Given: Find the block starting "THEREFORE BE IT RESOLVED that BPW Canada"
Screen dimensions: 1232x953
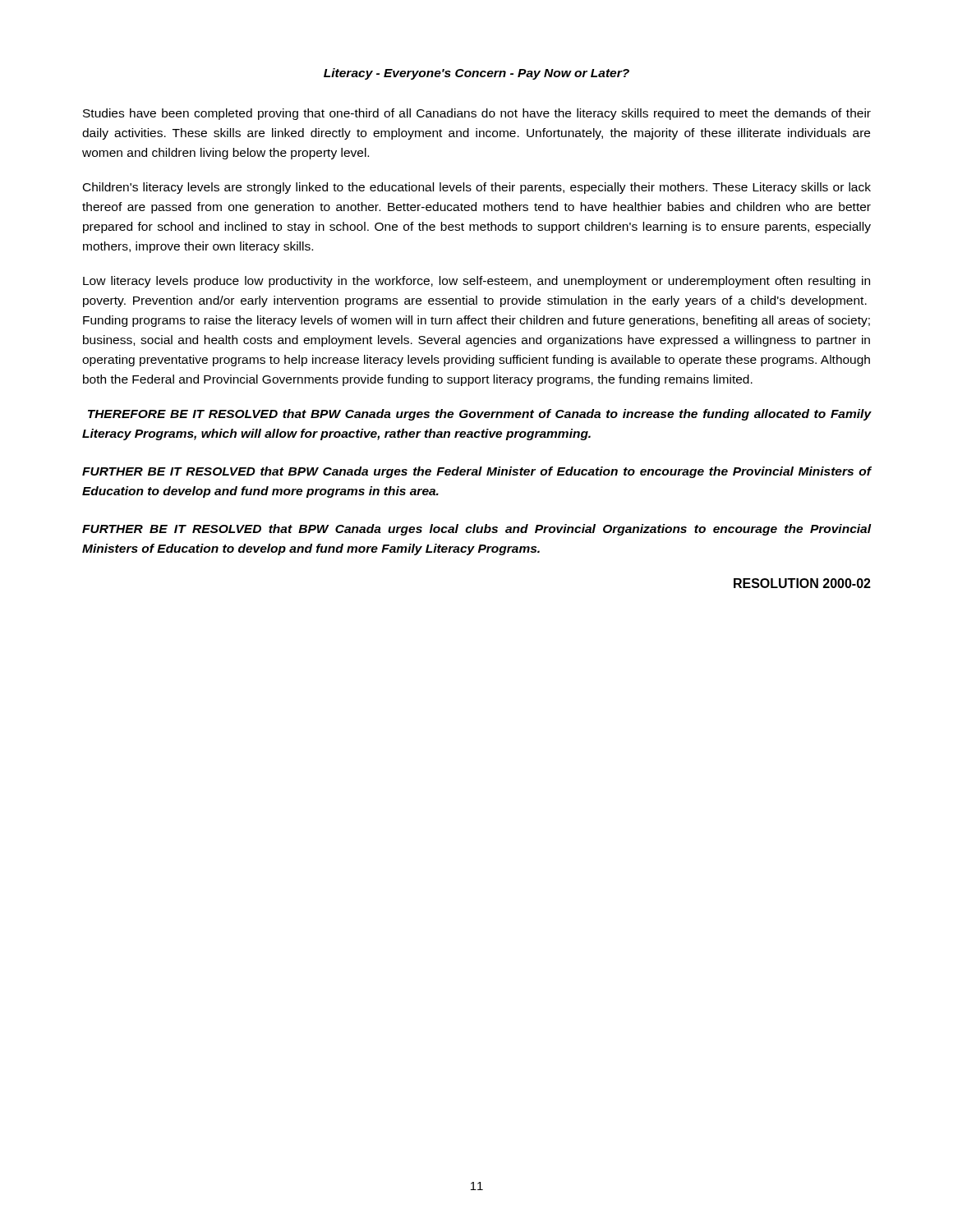Looking at the screenshot, I should coord(476,424).
